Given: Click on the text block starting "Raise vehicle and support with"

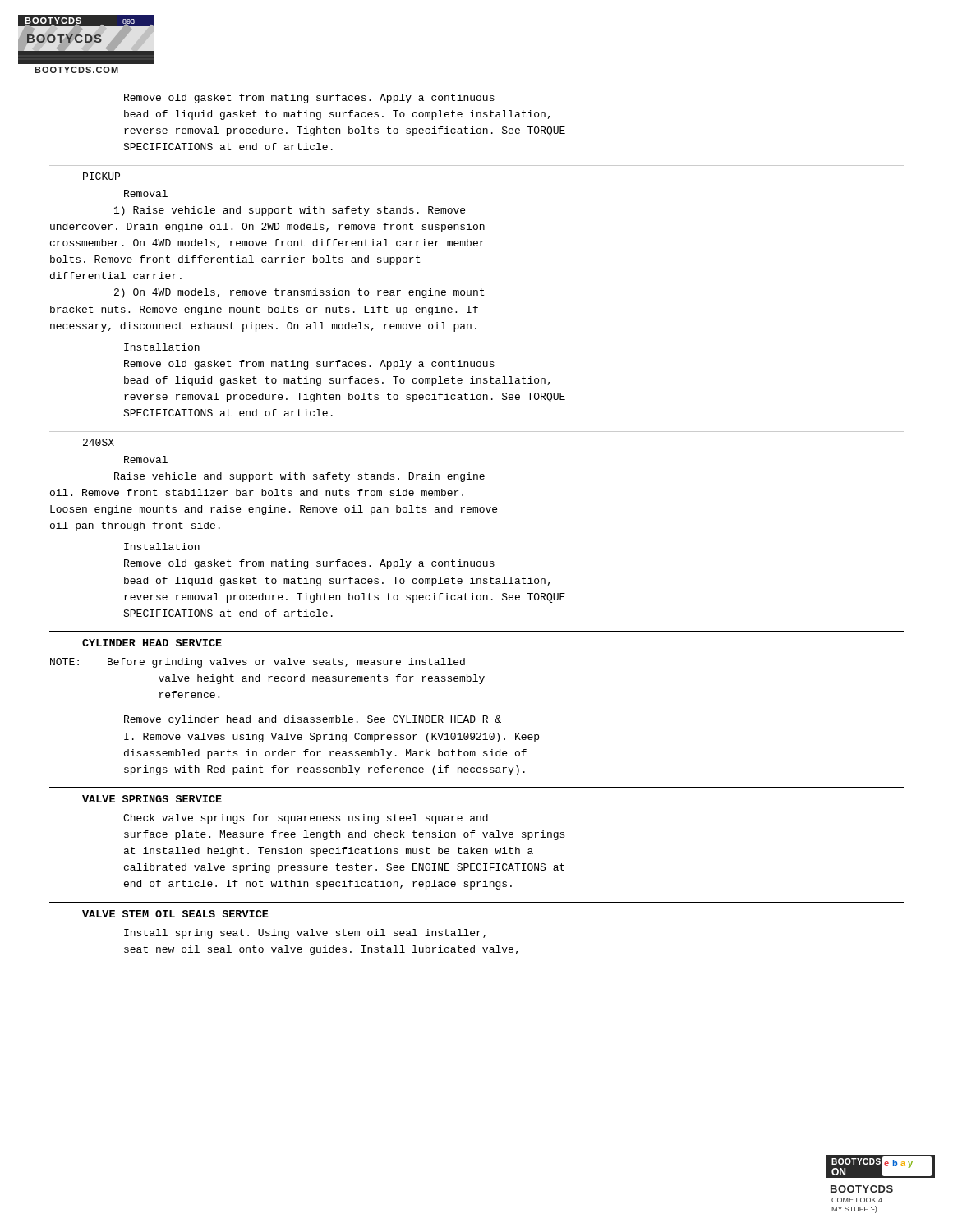Looking at the screenshot, I should pyautogui.click(x=274, y=501).
